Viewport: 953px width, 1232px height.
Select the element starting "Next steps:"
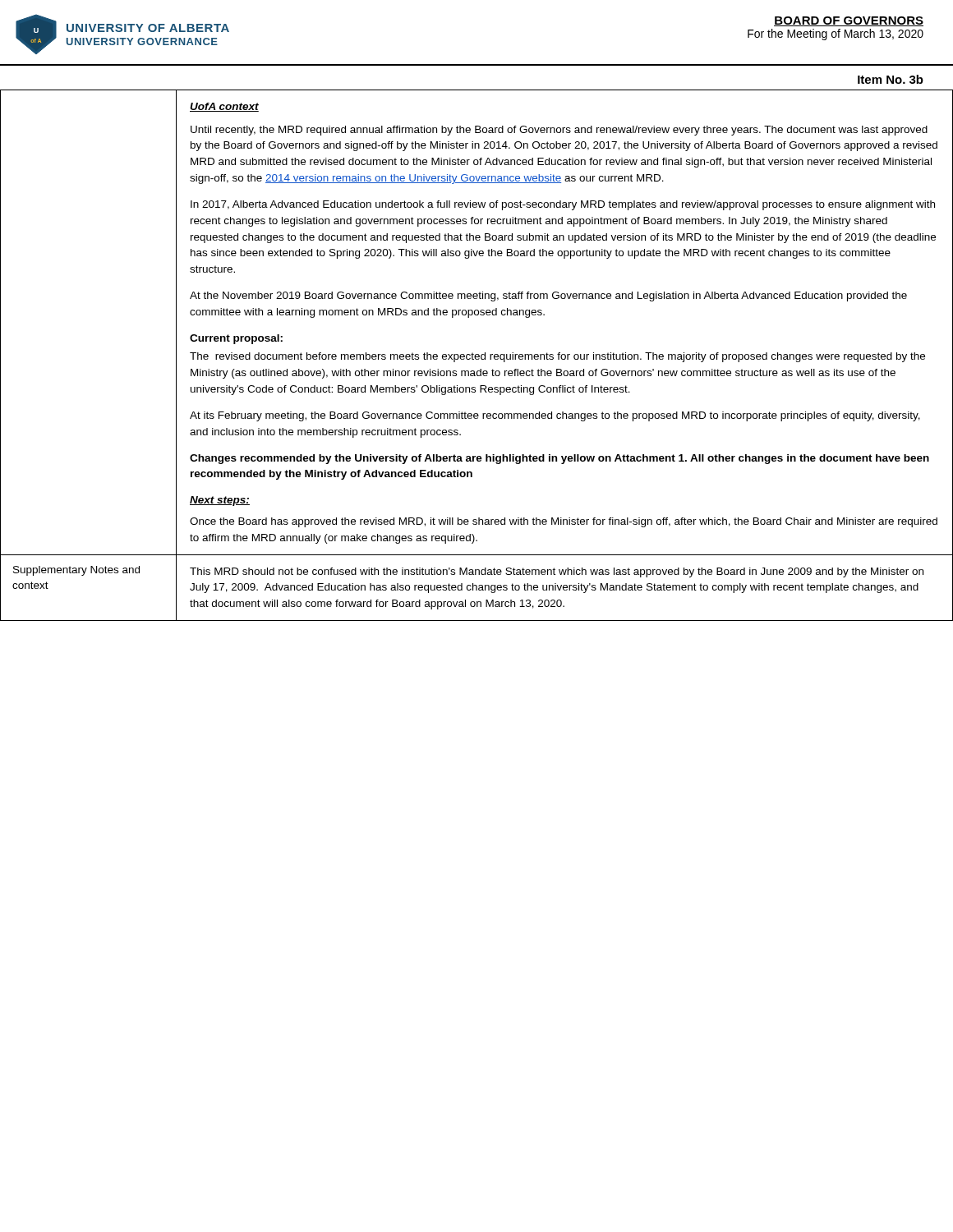point(220,500)
